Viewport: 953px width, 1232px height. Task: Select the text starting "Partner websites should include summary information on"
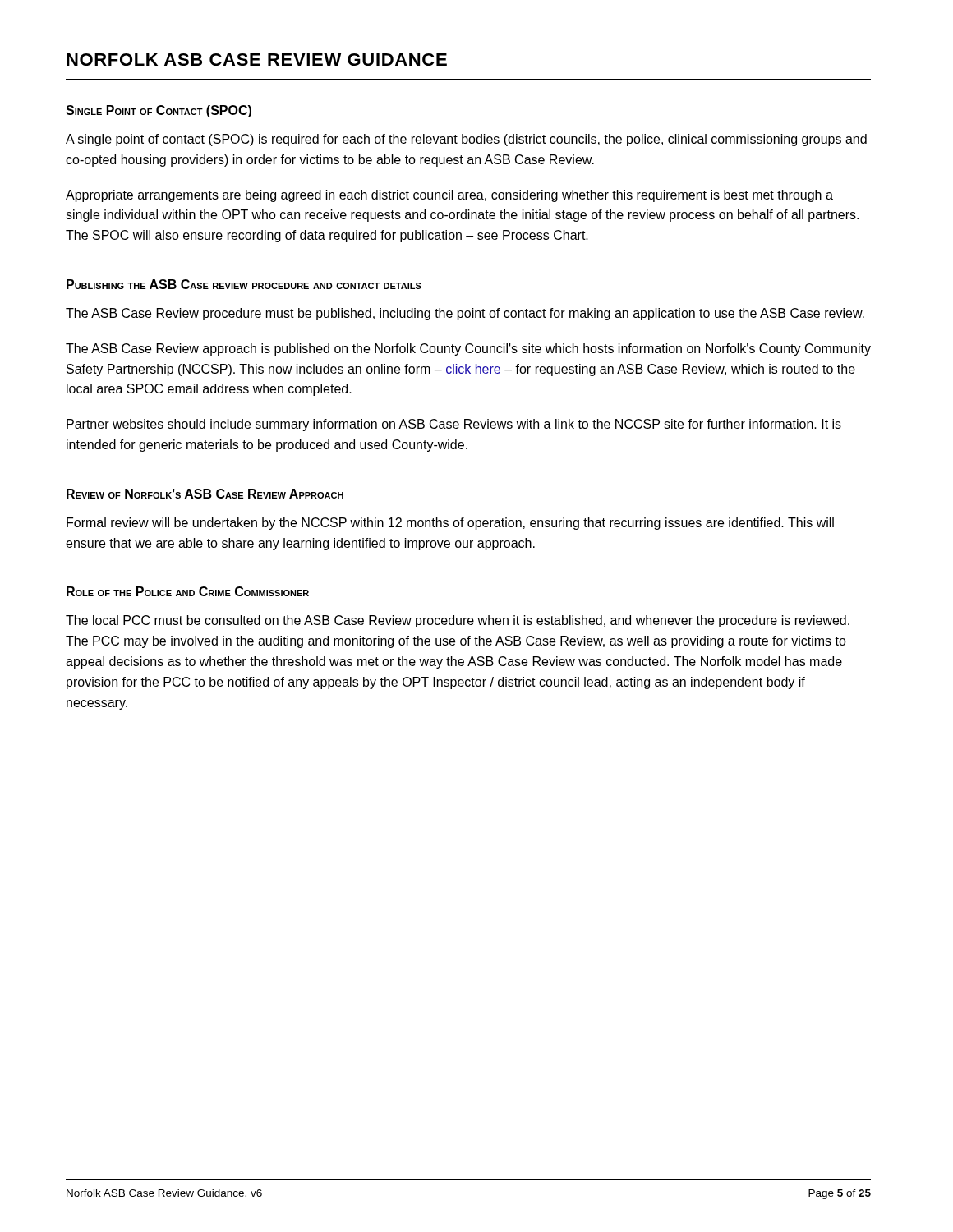pos(454,435)
